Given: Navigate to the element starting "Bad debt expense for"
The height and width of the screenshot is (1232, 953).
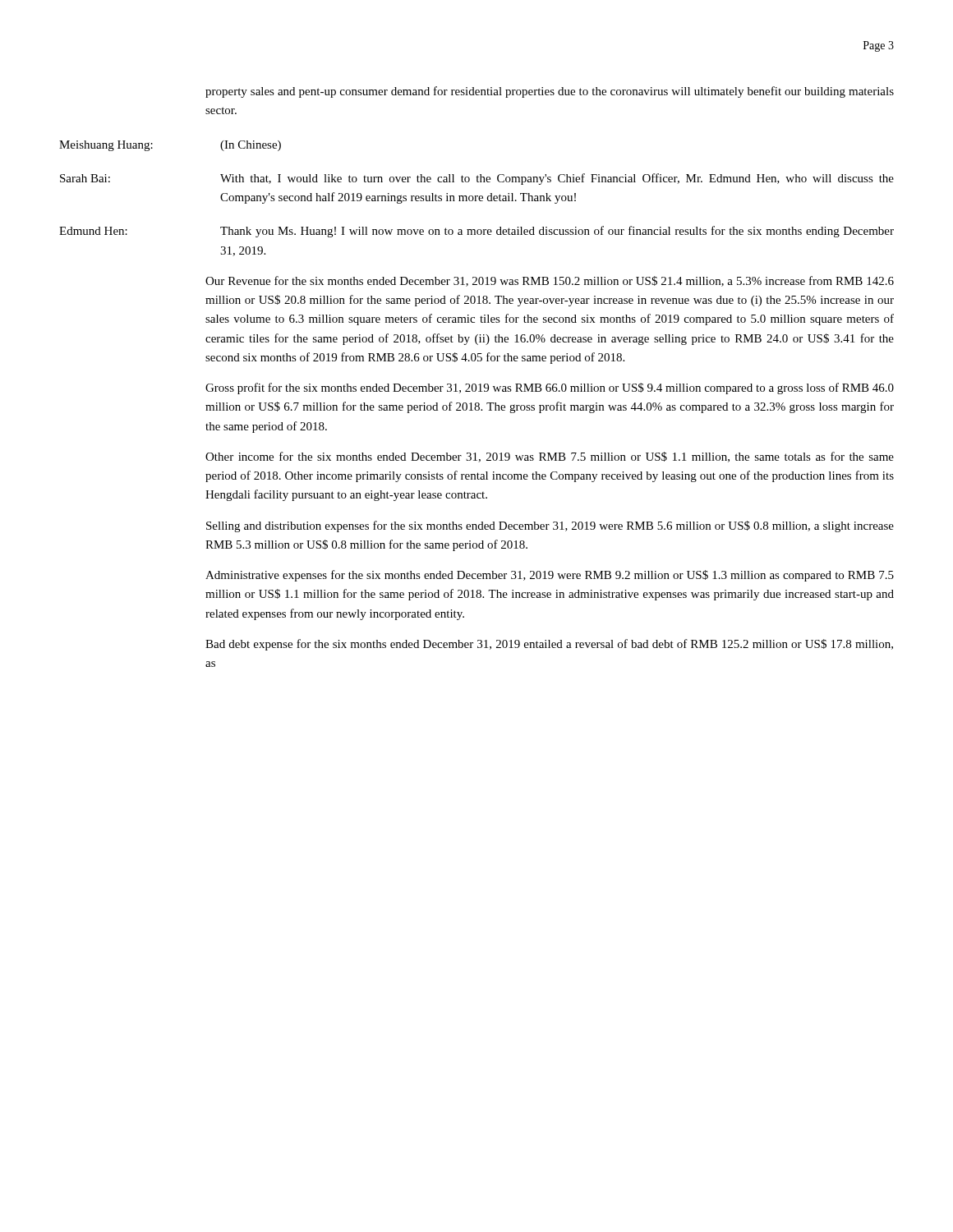Looking at the screenshot, I should pos(550,654).
